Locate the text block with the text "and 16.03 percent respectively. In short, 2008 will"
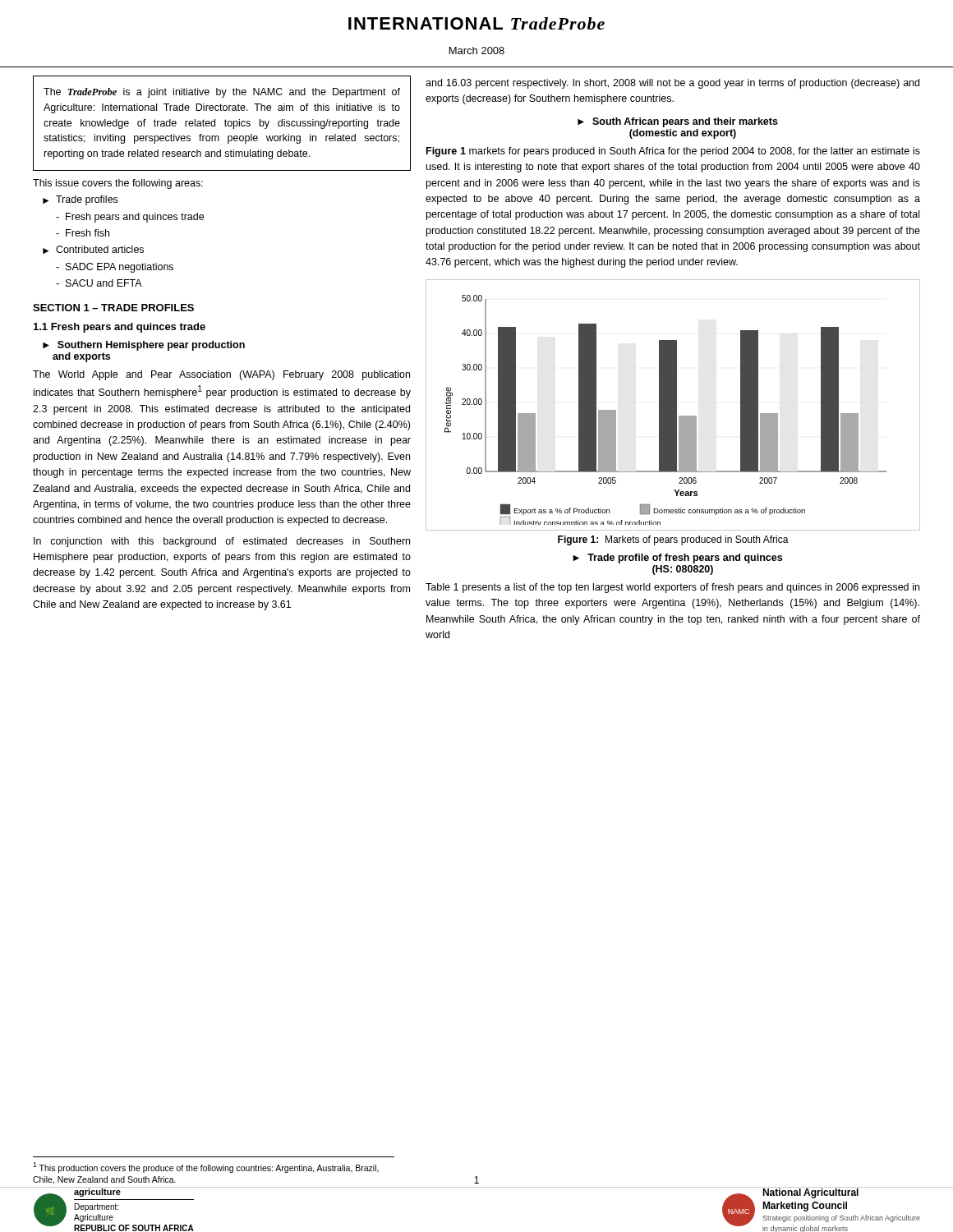Viewport: 953px width, 1232px height. pyautogui.click(x=673, y=91)
